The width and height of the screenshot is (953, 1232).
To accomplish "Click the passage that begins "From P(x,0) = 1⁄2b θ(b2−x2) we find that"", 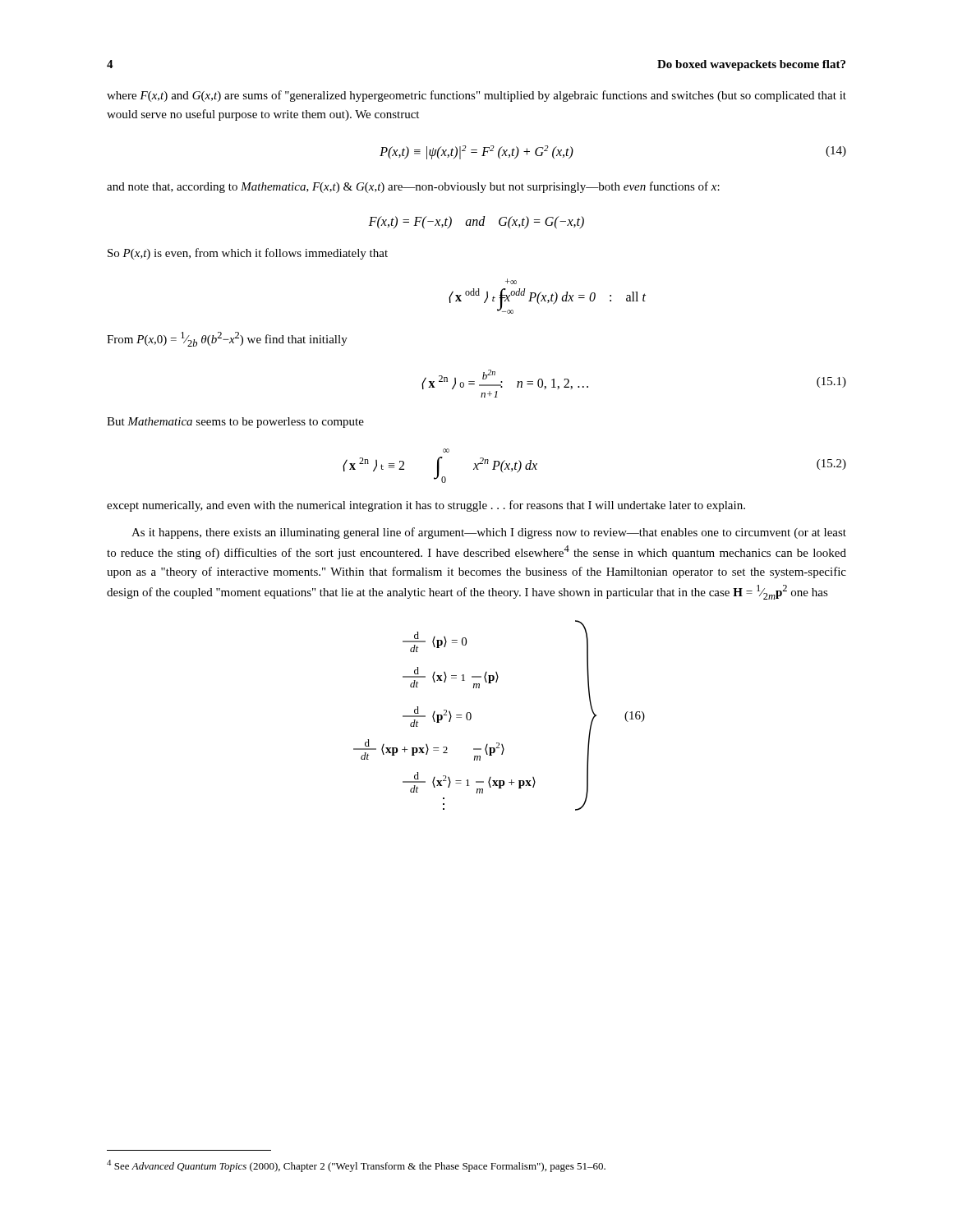I will [x=227, y=339].
